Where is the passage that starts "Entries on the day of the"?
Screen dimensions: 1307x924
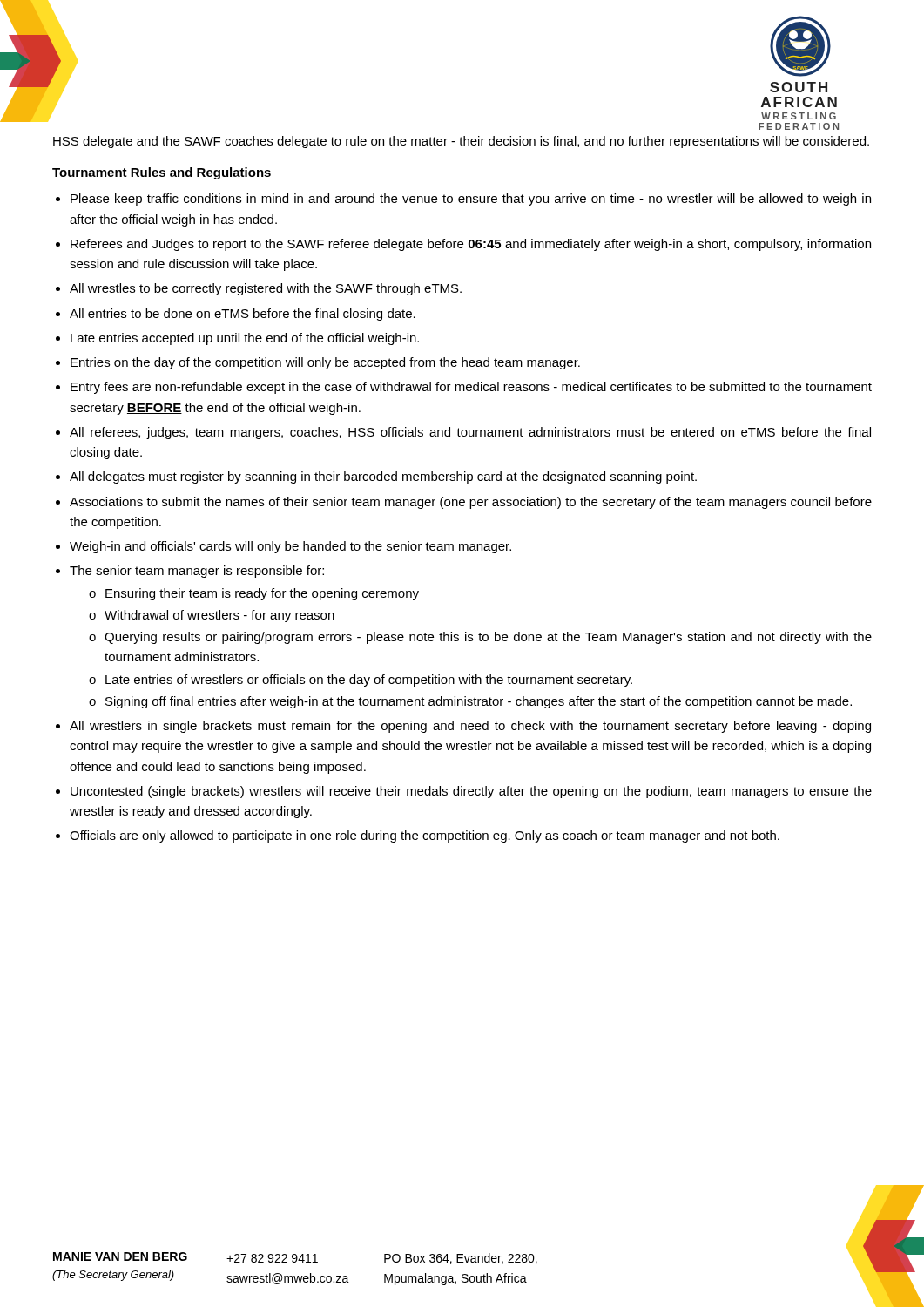pos(325,362)
